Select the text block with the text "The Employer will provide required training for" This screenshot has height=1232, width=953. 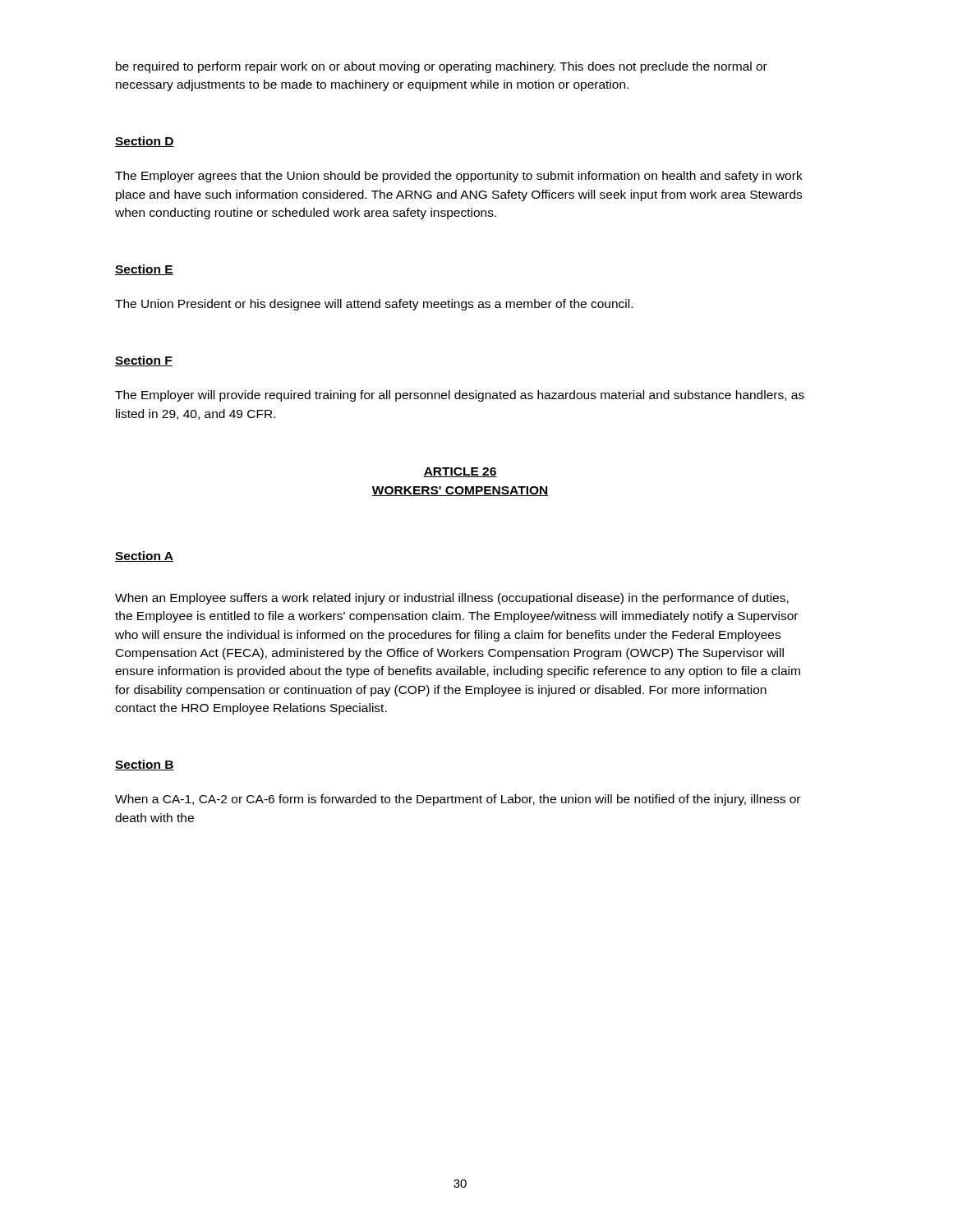click(x=460, y=404)
